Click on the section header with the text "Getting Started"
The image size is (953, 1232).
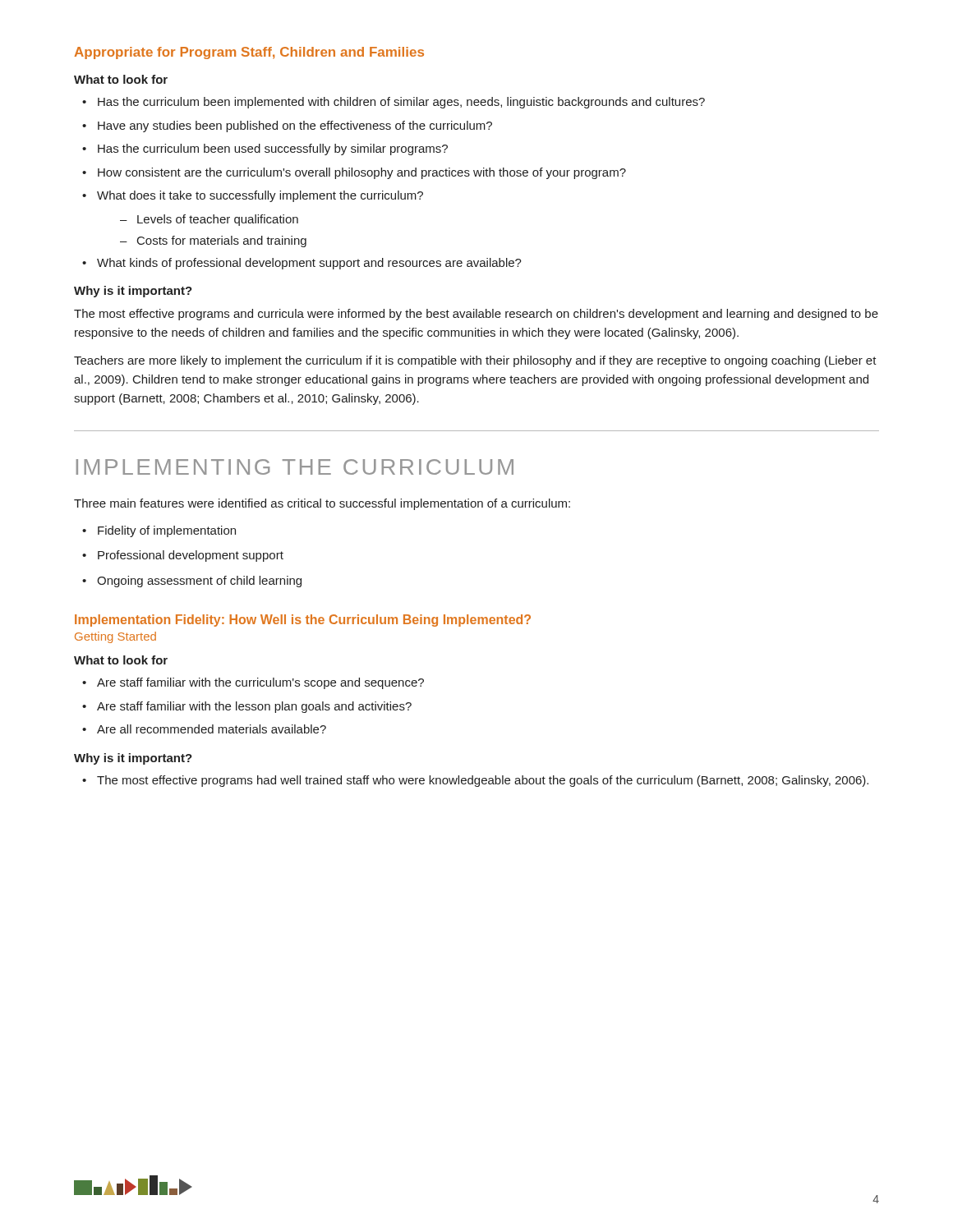coord(115,636)
